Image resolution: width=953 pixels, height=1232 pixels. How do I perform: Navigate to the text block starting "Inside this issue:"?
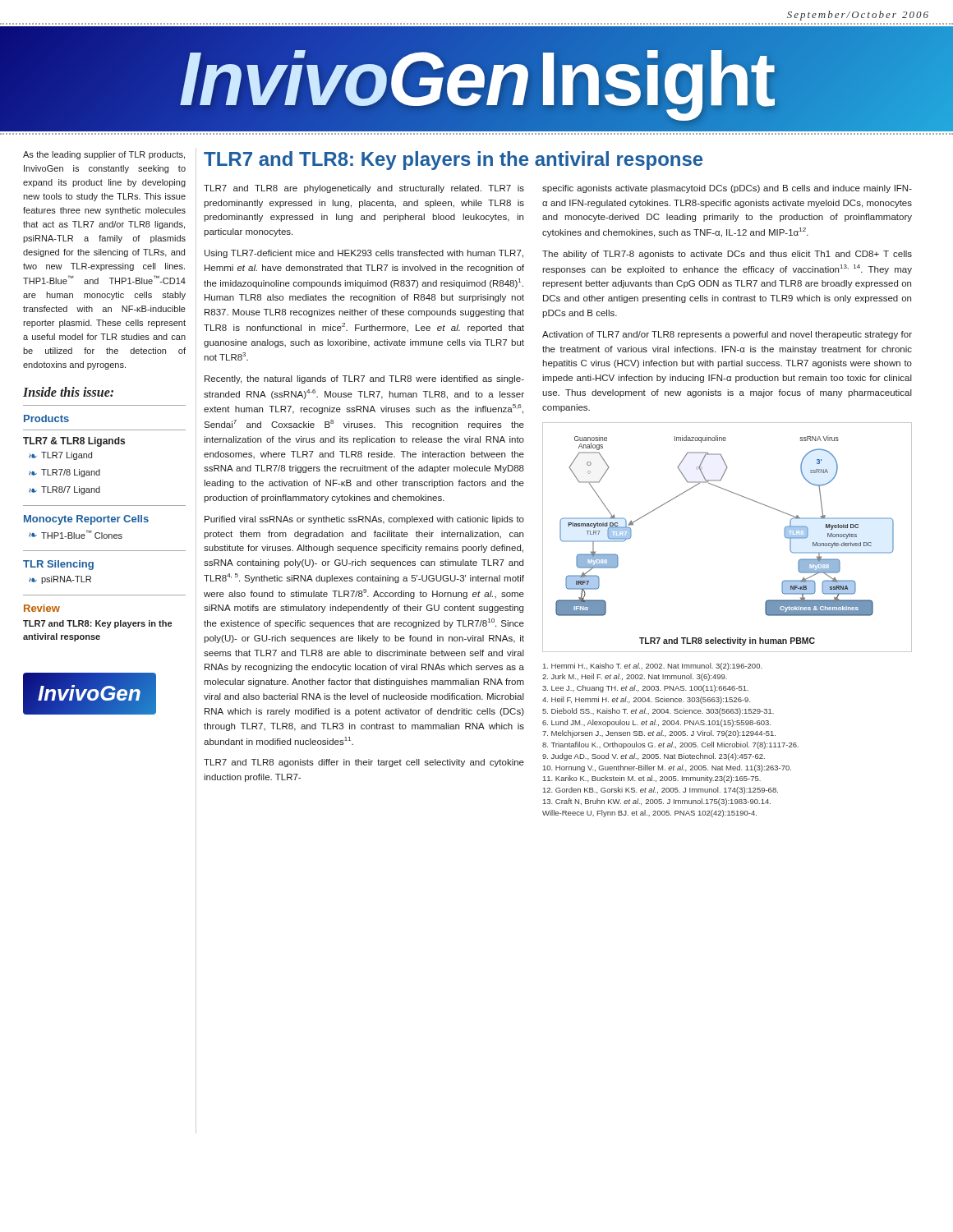click(69, 393)
